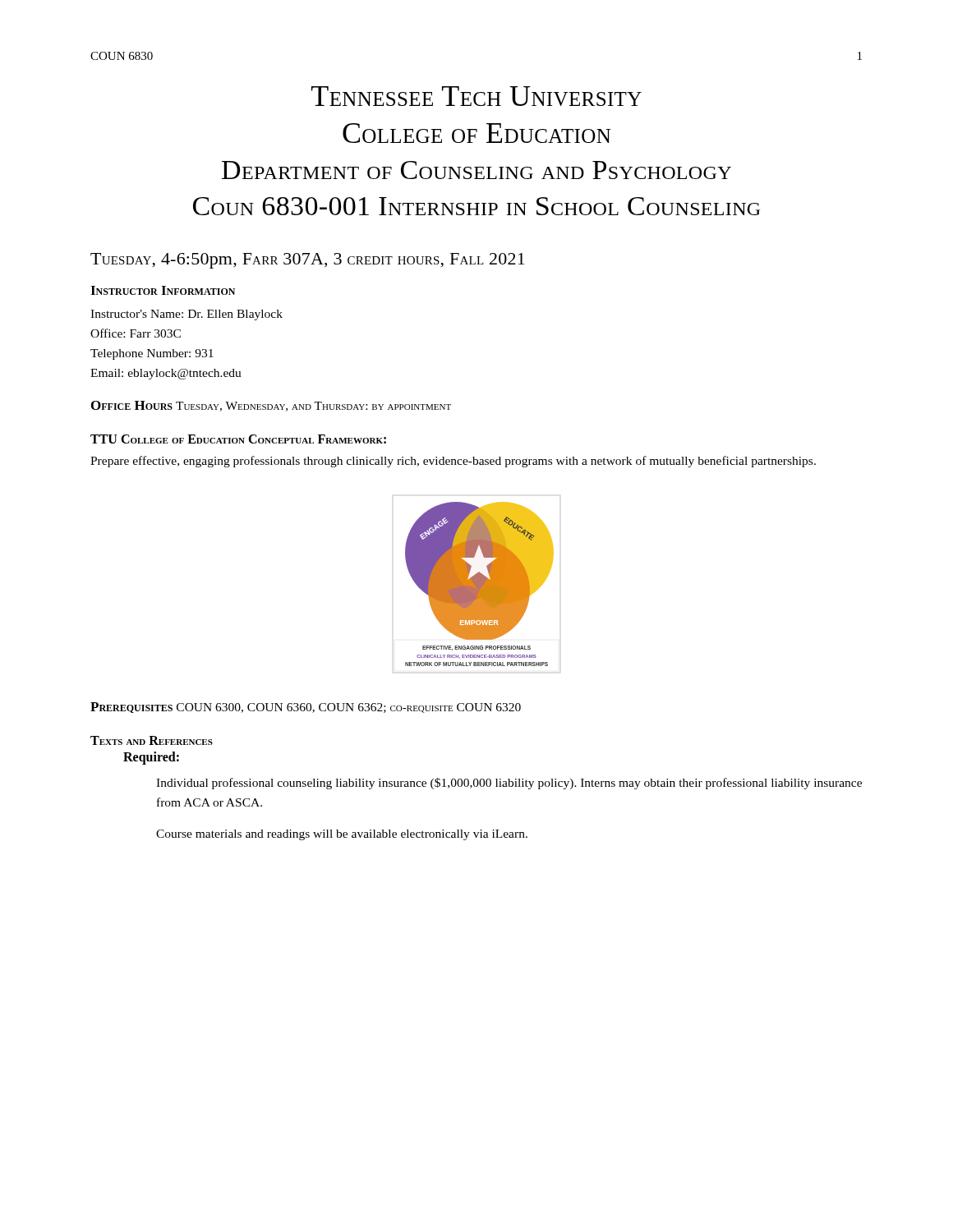The image size is (953, 1232).
Task: Find the section header that reads "Instructor Information"
Action: tap(163, 290)
